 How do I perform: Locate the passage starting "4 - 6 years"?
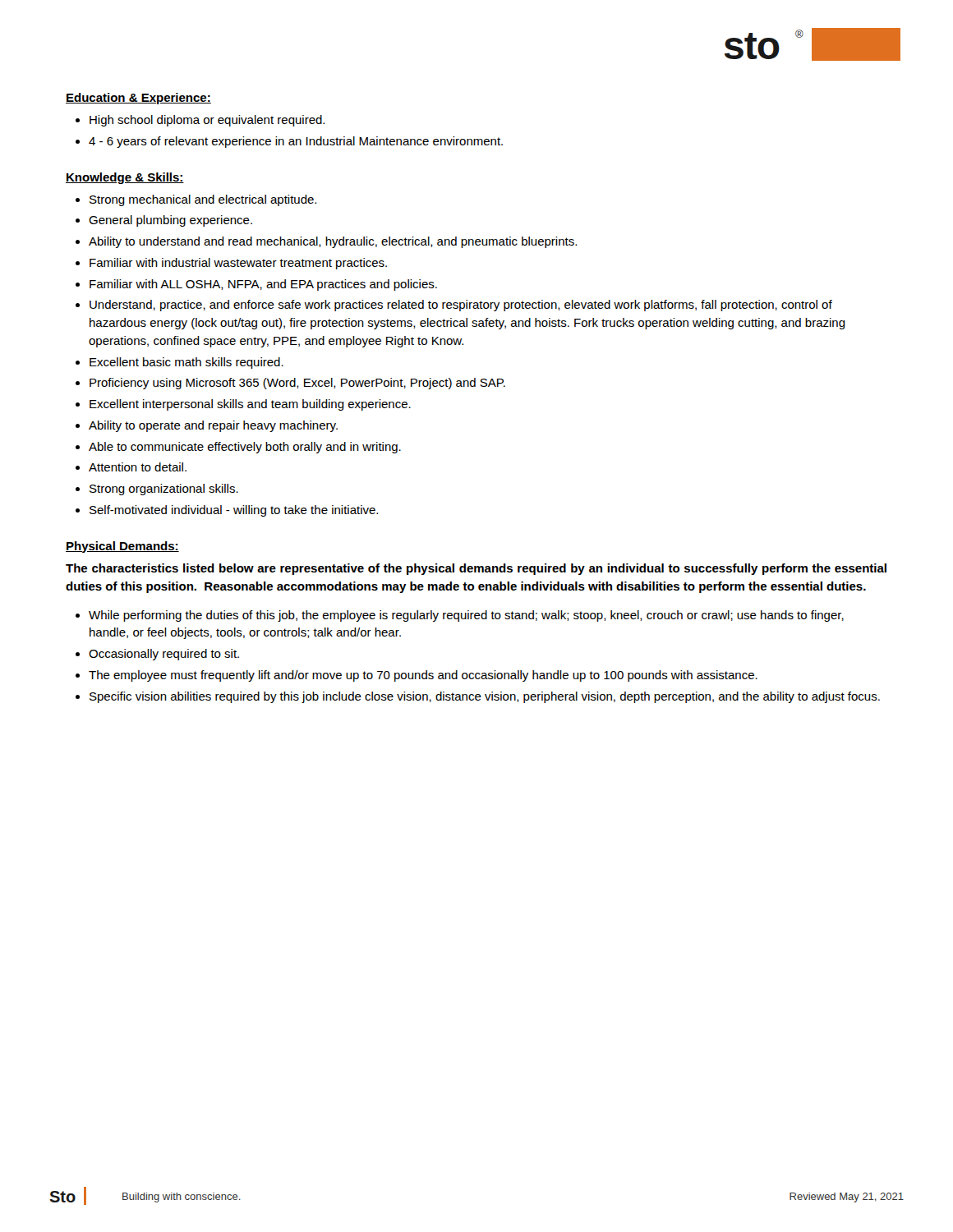[296, 141]
